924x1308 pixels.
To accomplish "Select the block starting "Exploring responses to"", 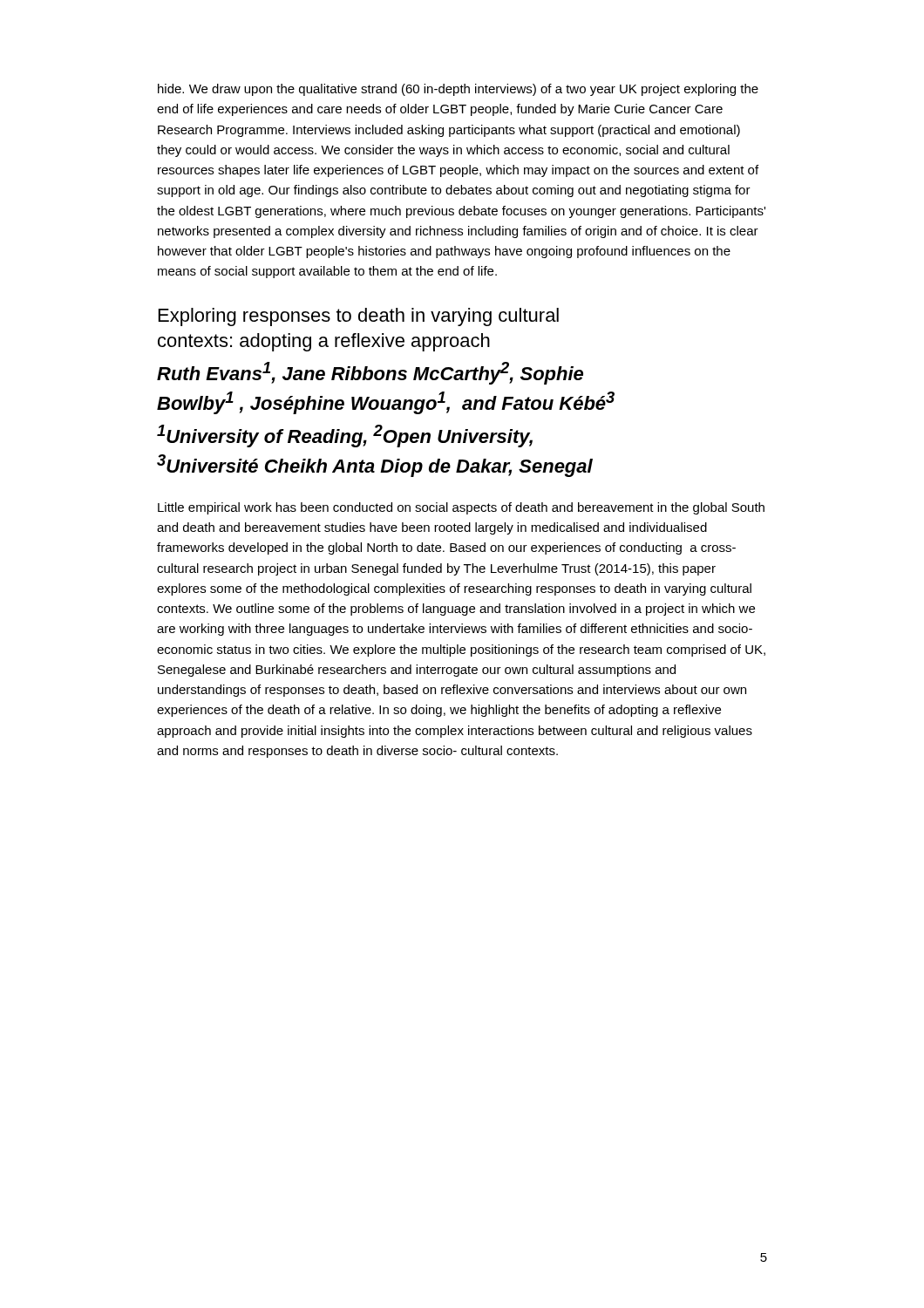I will tap(358, 328).
